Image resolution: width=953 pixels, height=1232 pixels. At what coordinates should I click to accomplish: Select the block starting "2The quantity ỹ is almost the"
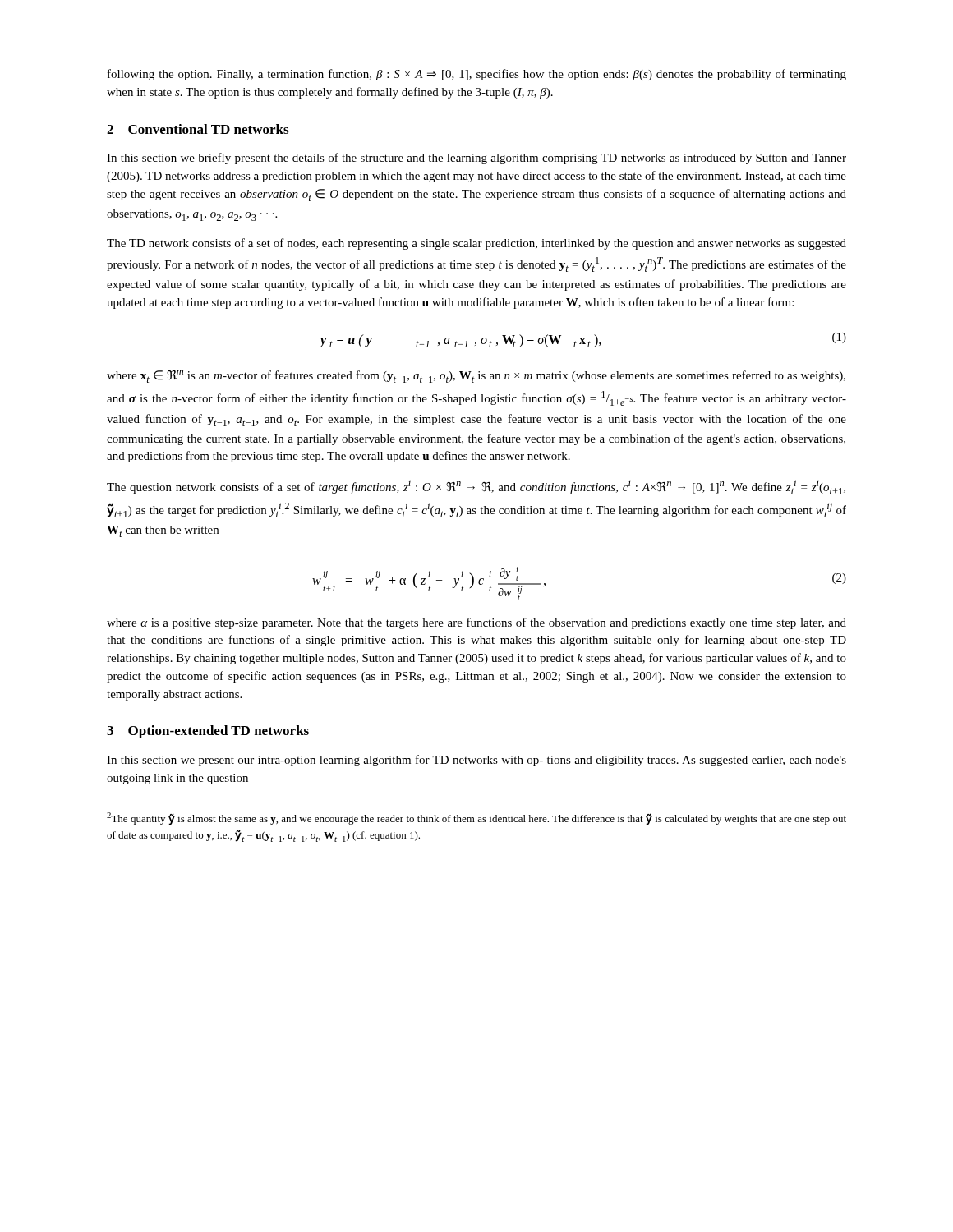coord(476,827)
